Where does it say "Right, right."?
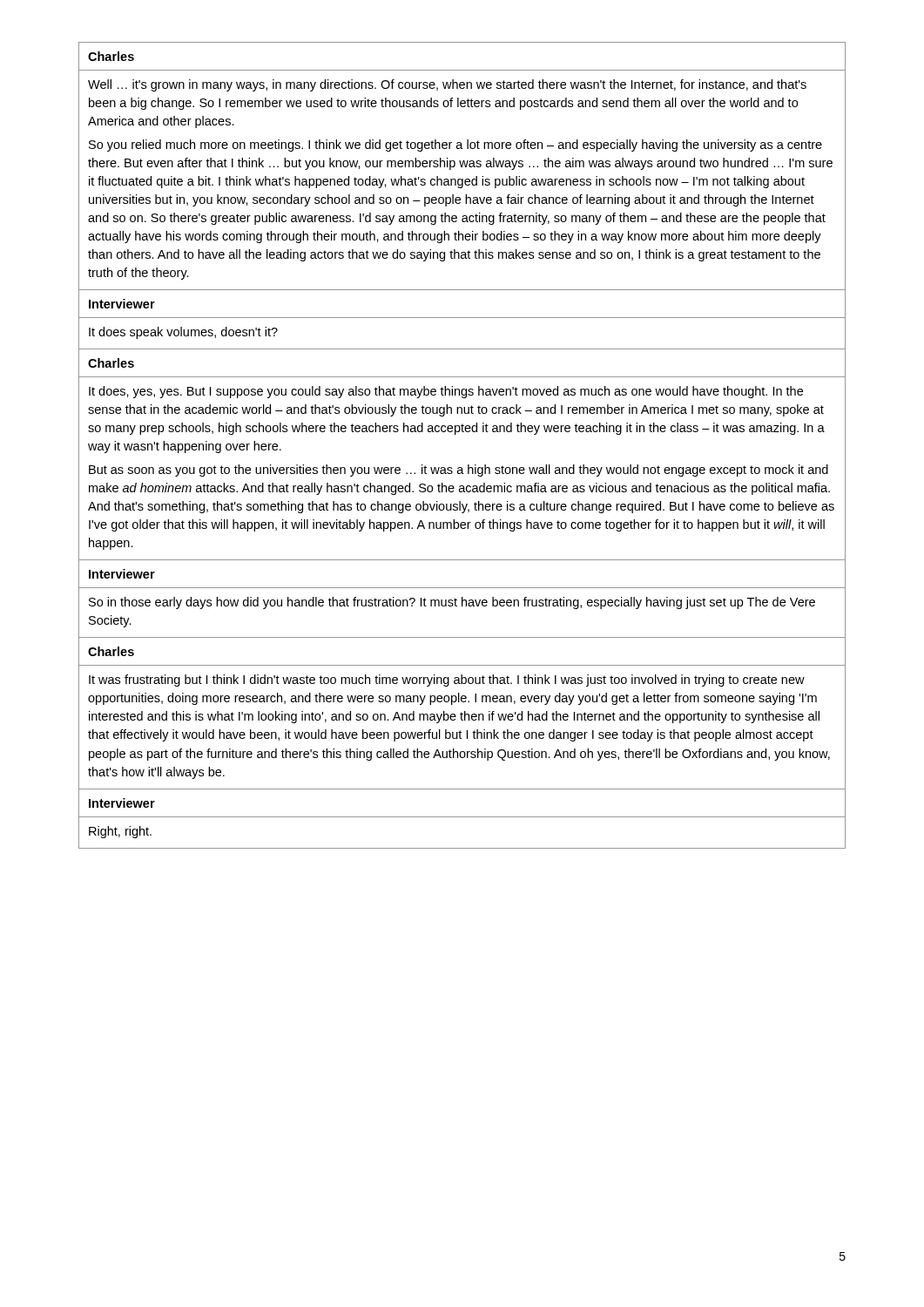Image resolution: width=924 pixels, height=1307 pixels. pyautogui.click(x=120, y=832)
